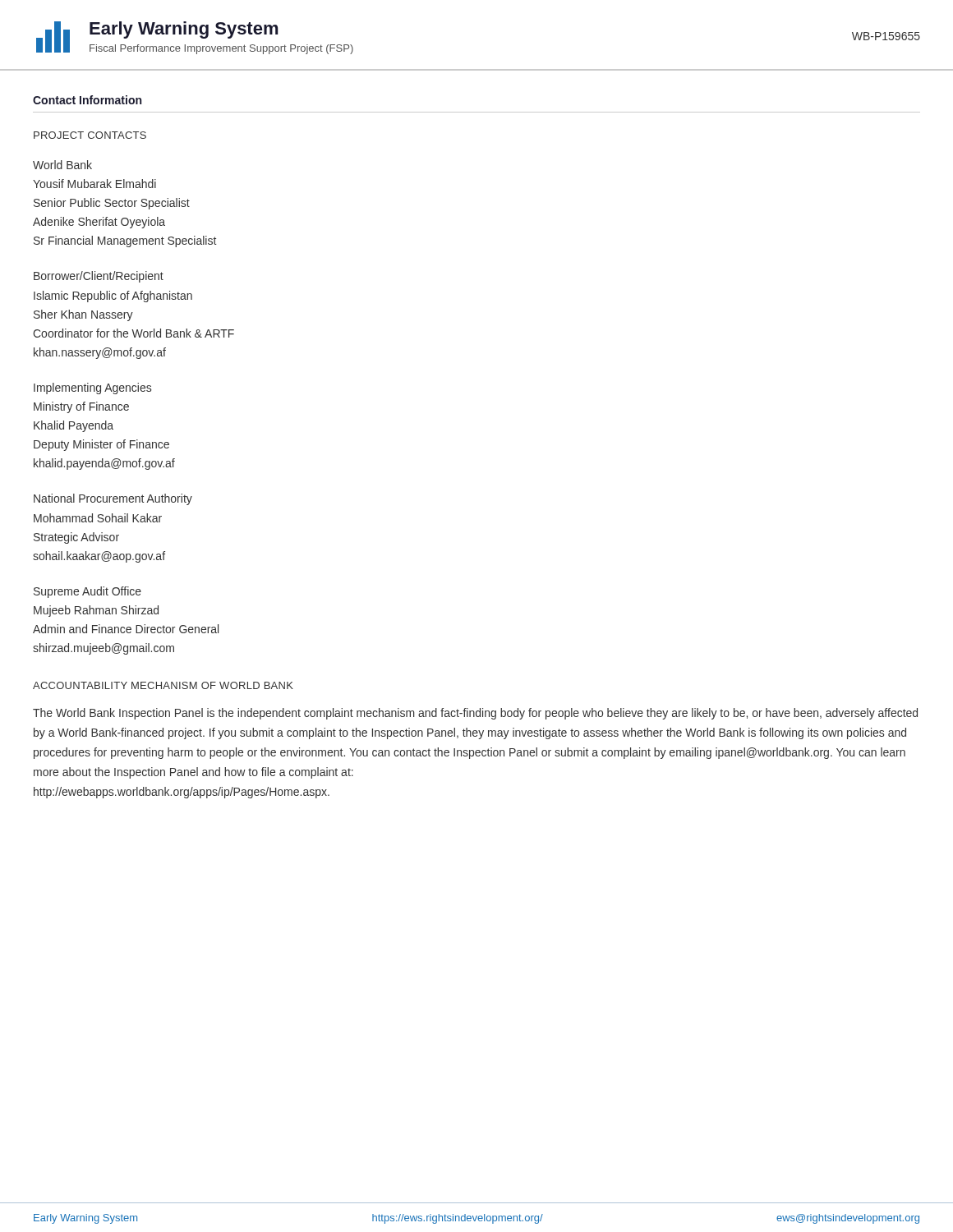This screenshot has width=953, height=1232.
Task: Point to the region starting "Contact Information"
Action: click(x=87, y=100)
